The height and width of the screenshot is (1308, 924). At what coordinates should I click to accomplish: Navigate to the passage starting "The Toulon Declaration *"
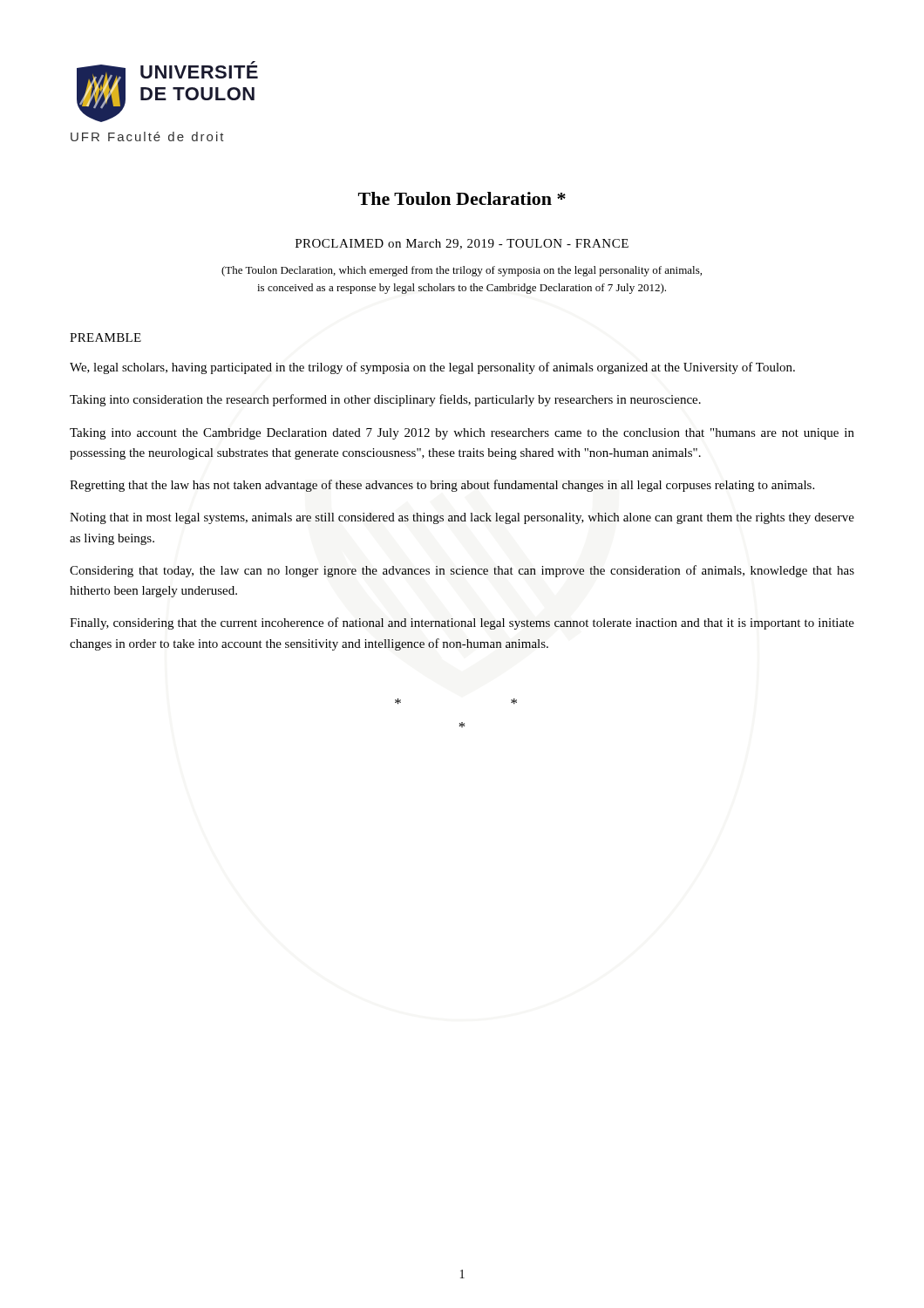(x=462, y=198)
